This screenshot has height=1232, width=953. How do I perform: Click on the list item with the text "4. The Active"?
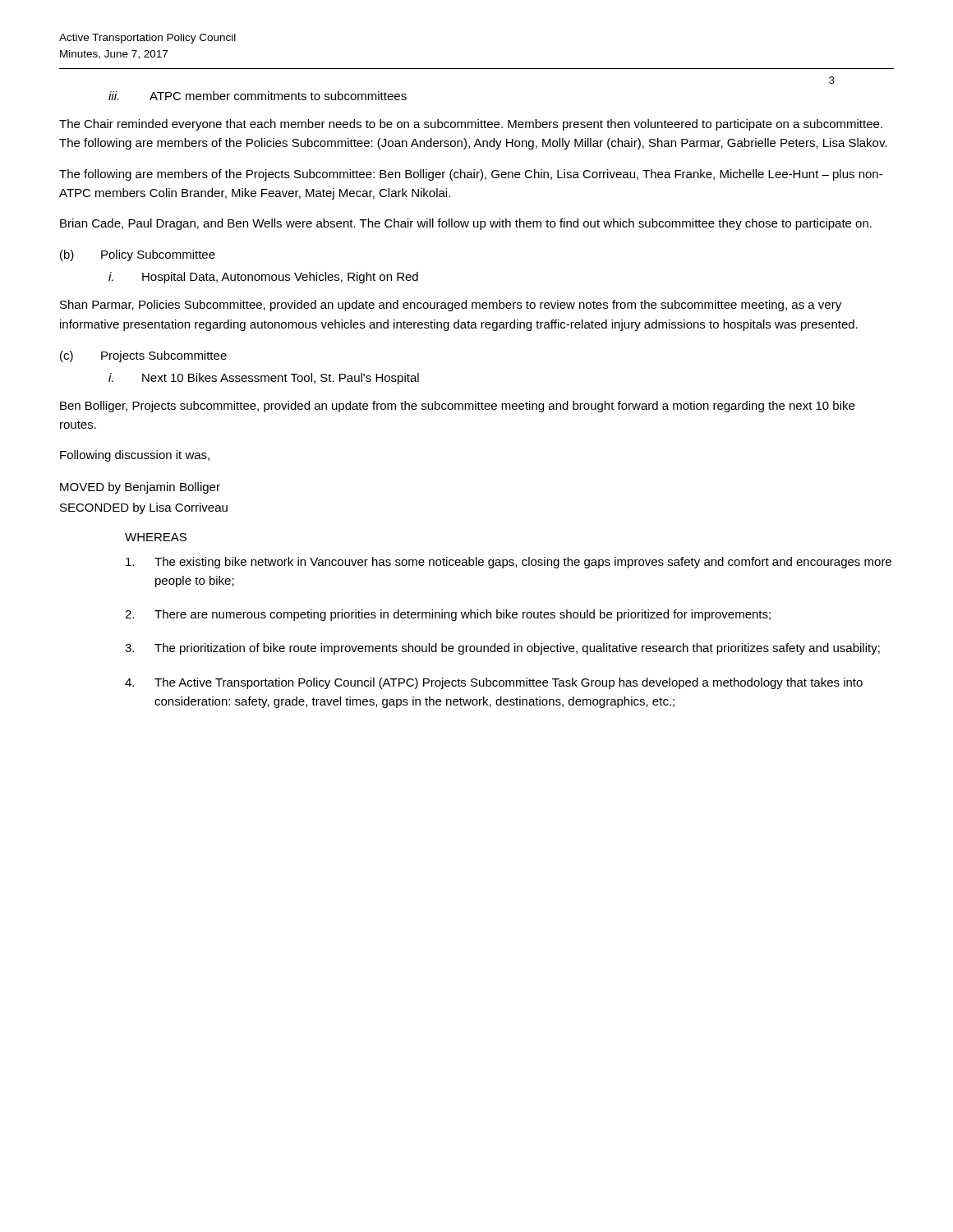(509, 691)
